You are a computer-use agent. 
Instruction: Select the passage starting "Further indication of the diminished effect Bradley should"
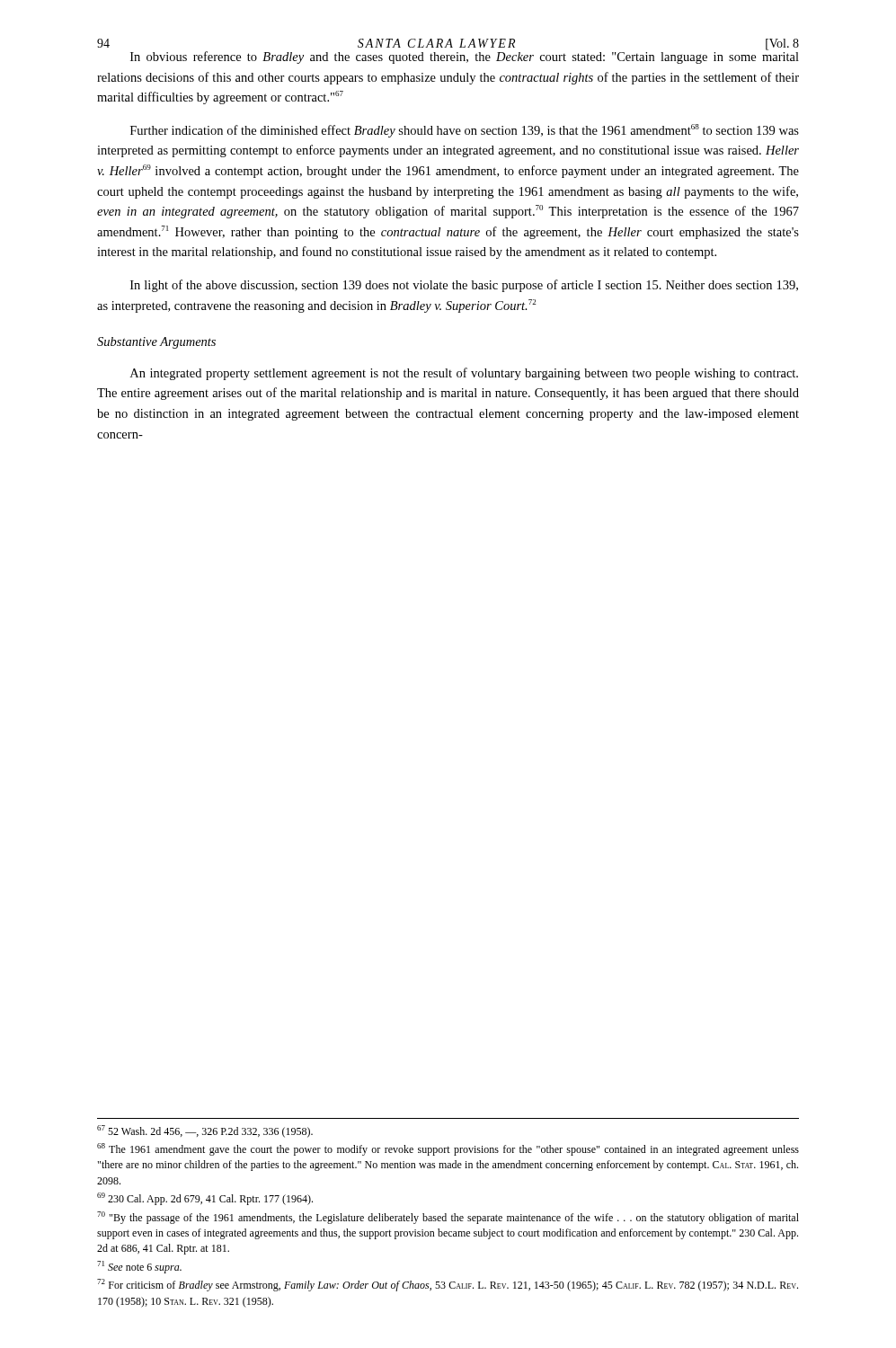[448, 191]
